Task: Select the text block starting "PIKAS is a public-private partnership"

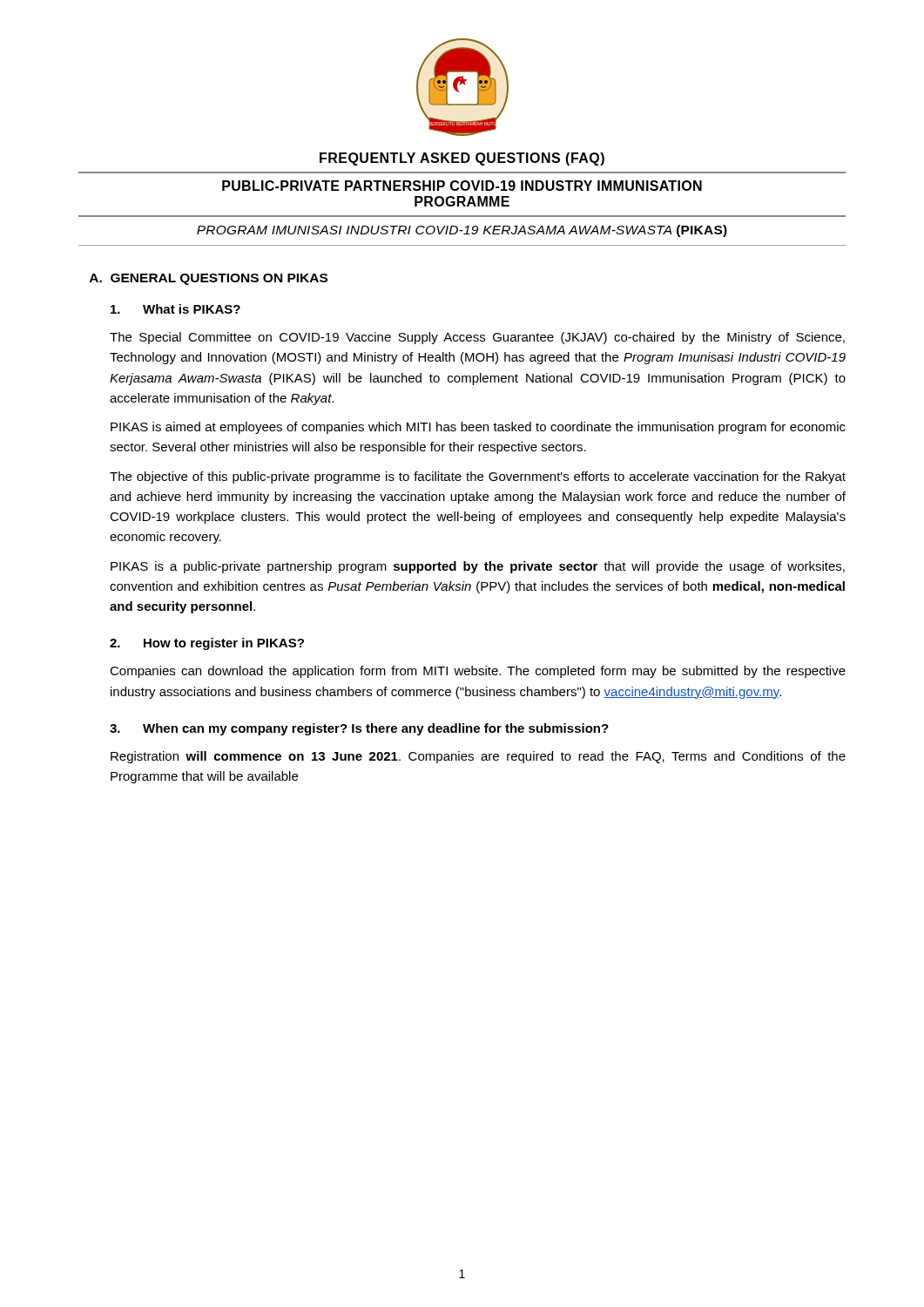Action: tap(478, 586)
